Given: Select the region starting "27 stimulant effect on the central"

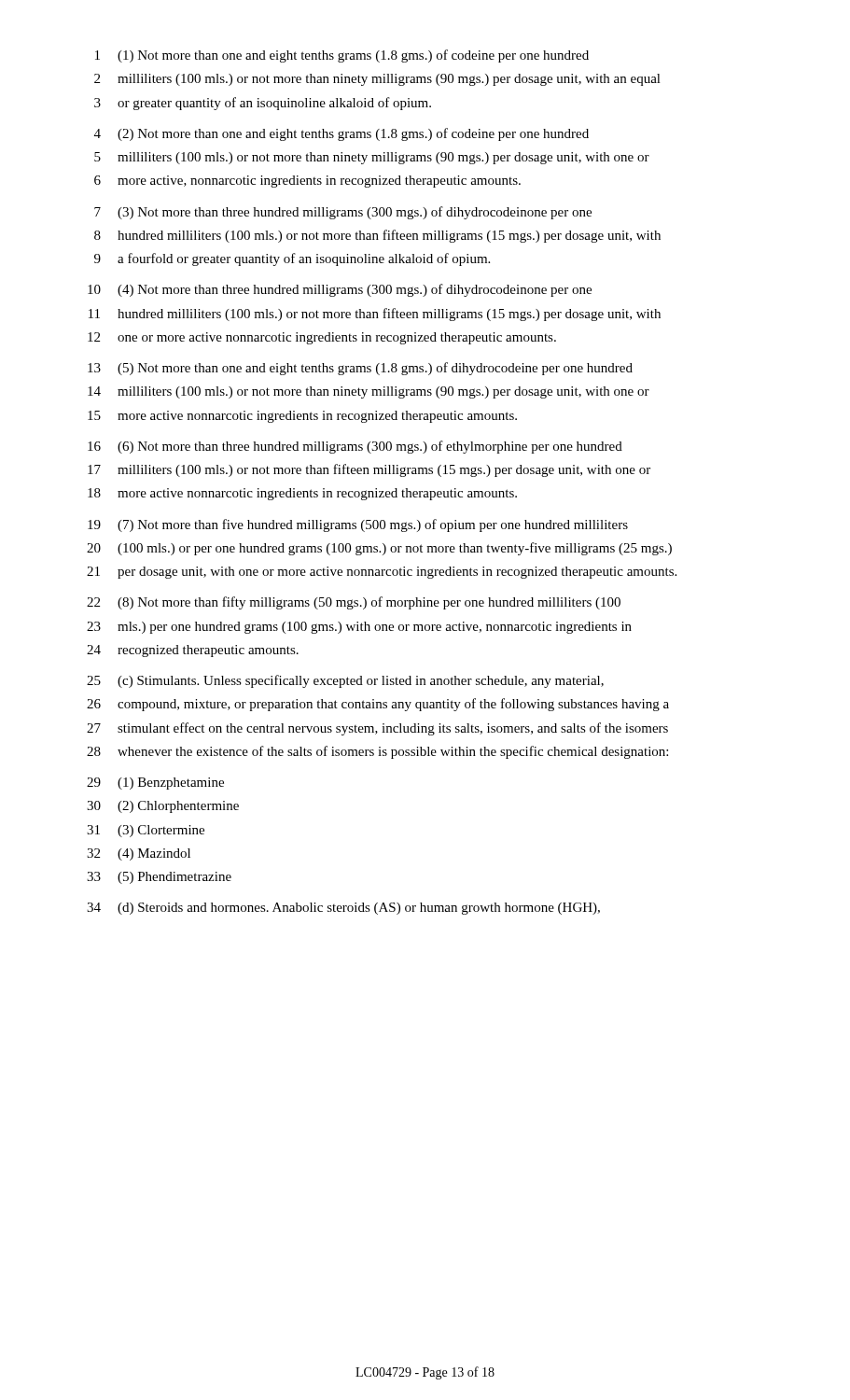Looking at the screenshot, I should click(x=425, y=728).
